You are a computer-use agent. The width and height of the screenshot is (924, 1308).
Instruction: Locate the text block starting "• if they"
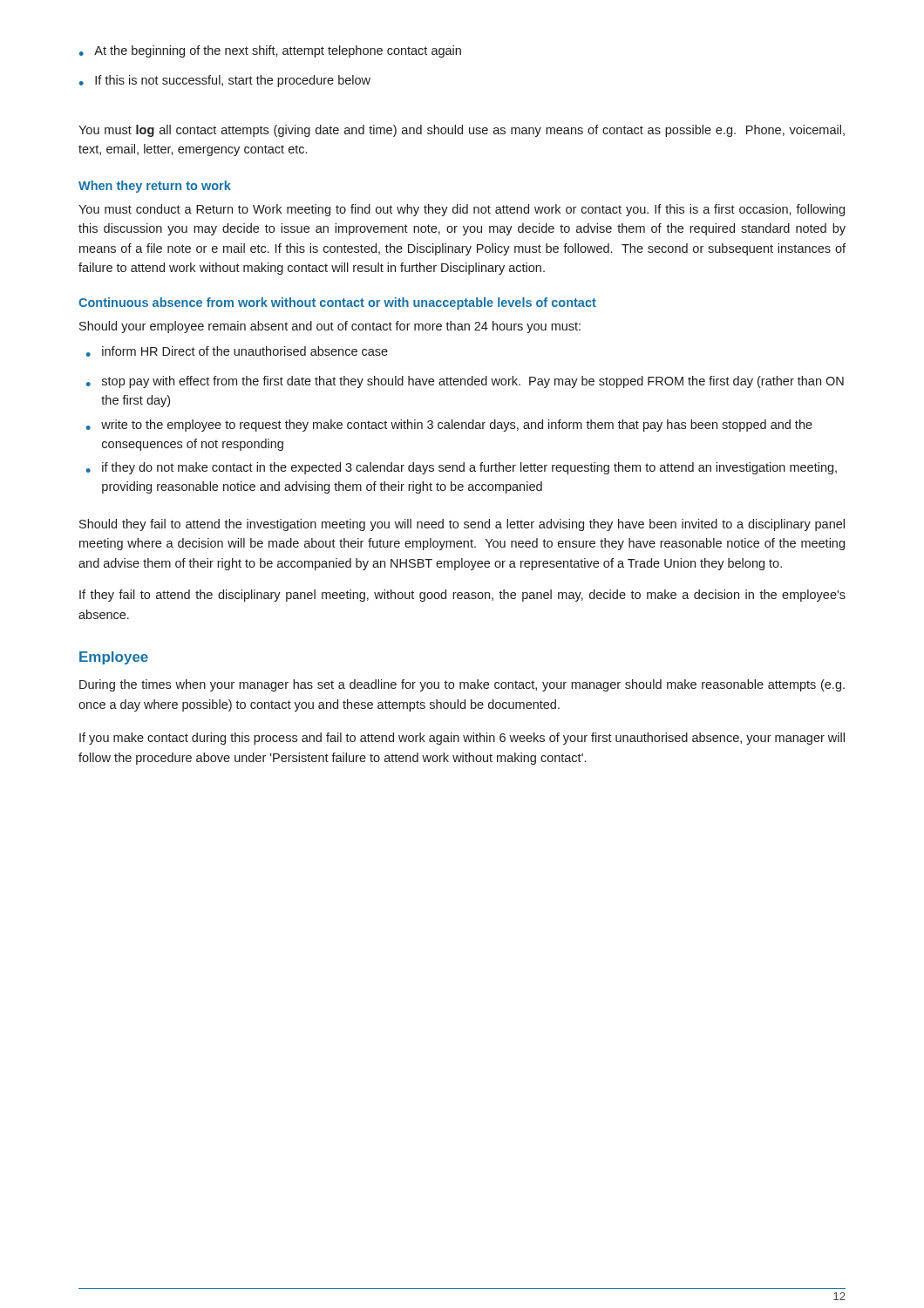[466, 478]
